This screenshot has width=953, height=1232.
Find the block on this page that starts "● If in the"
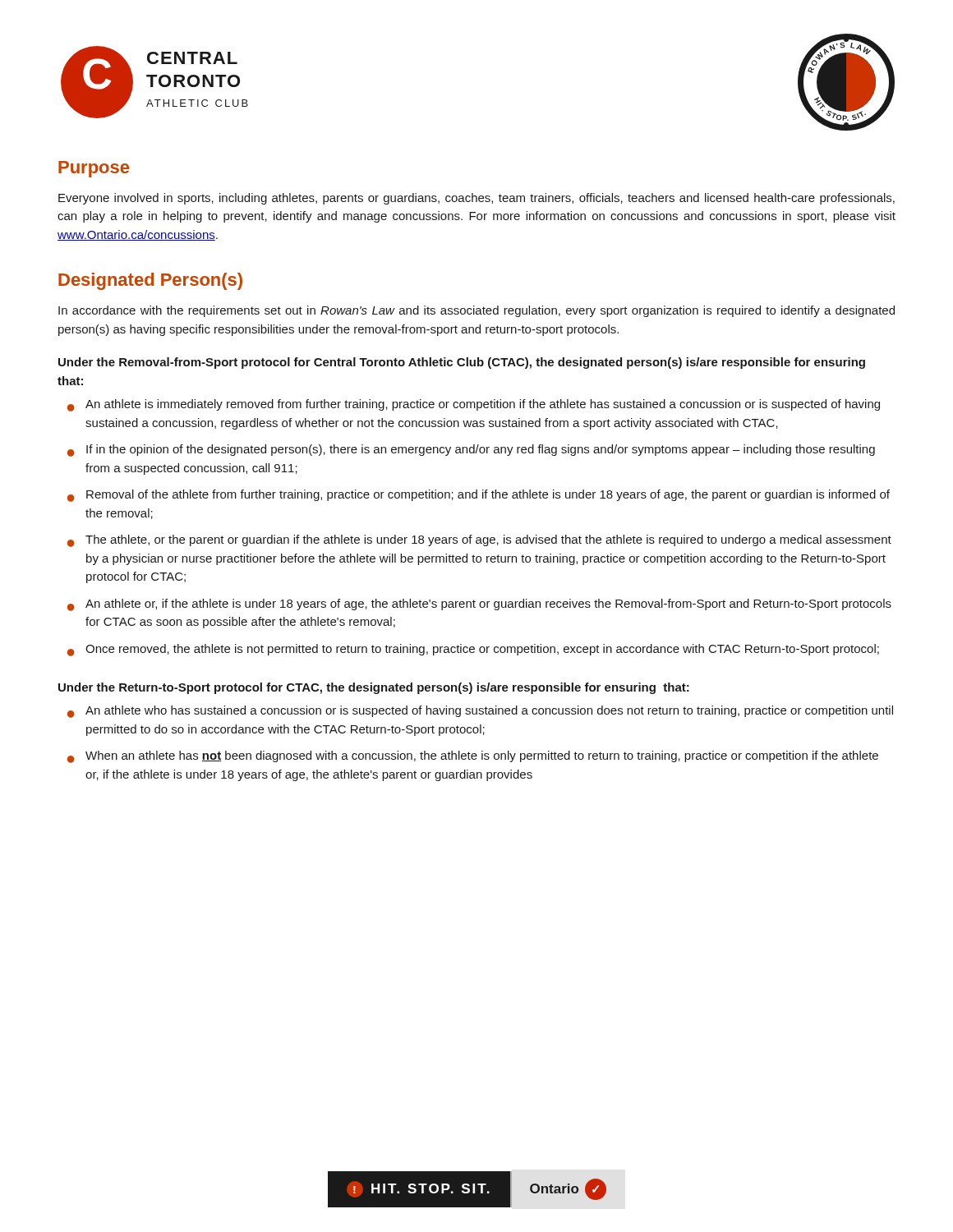coord(481,459)
